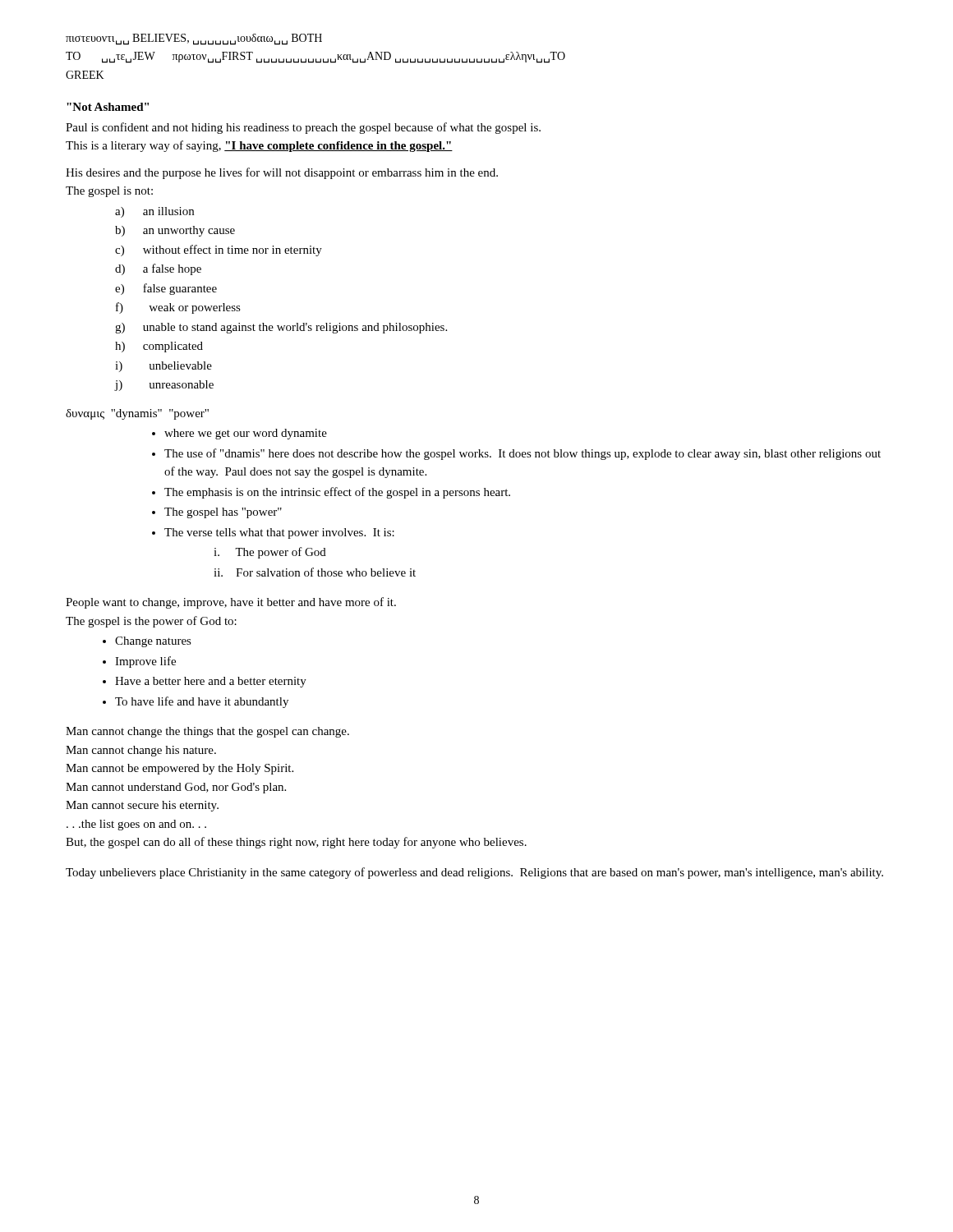Viewport: 953px width, 1232px height.
Task: Select the list item that reads "i) unbelievable"
Action: tap(163, 365)
